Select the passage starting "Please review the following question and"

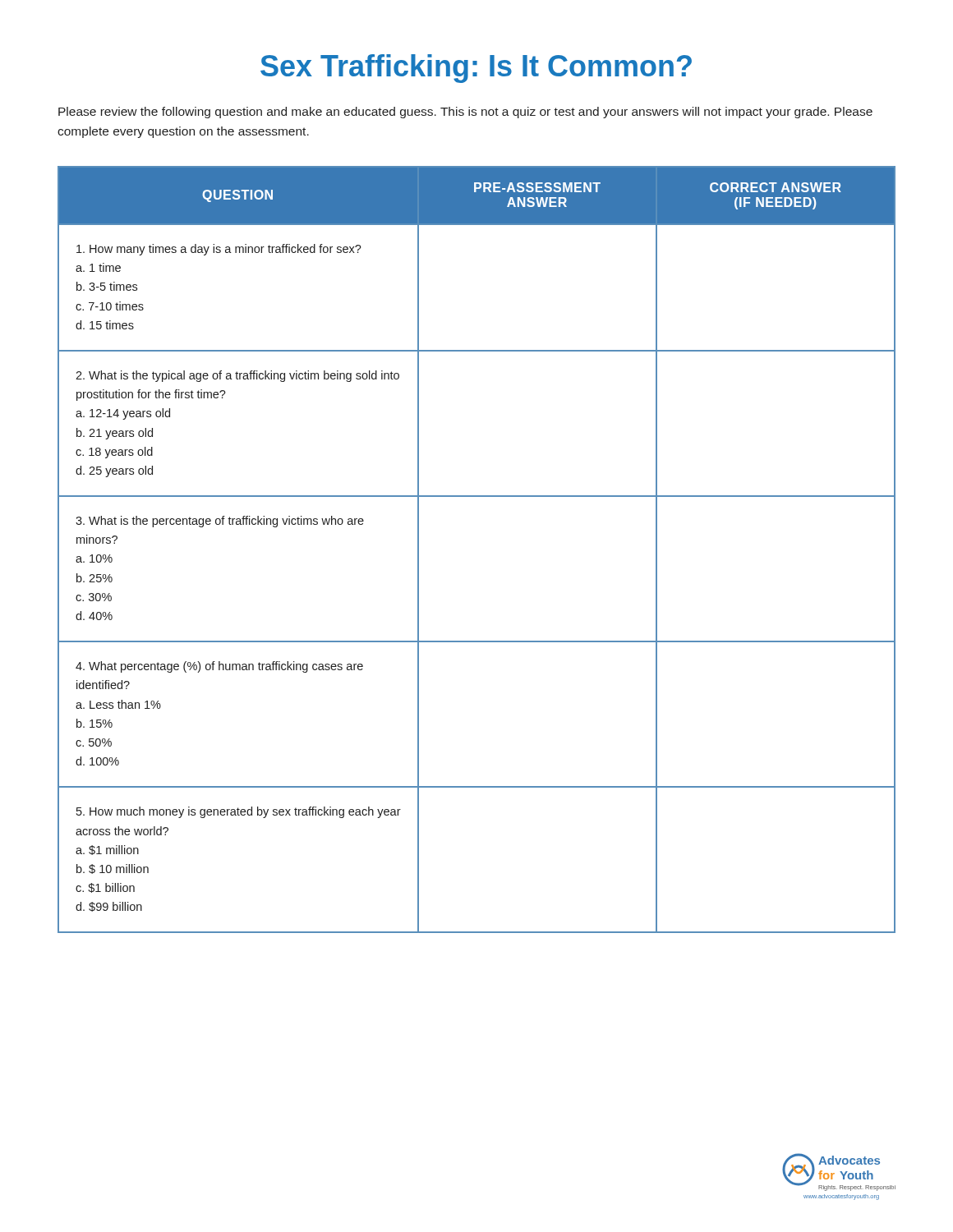(x=465, y=121)
